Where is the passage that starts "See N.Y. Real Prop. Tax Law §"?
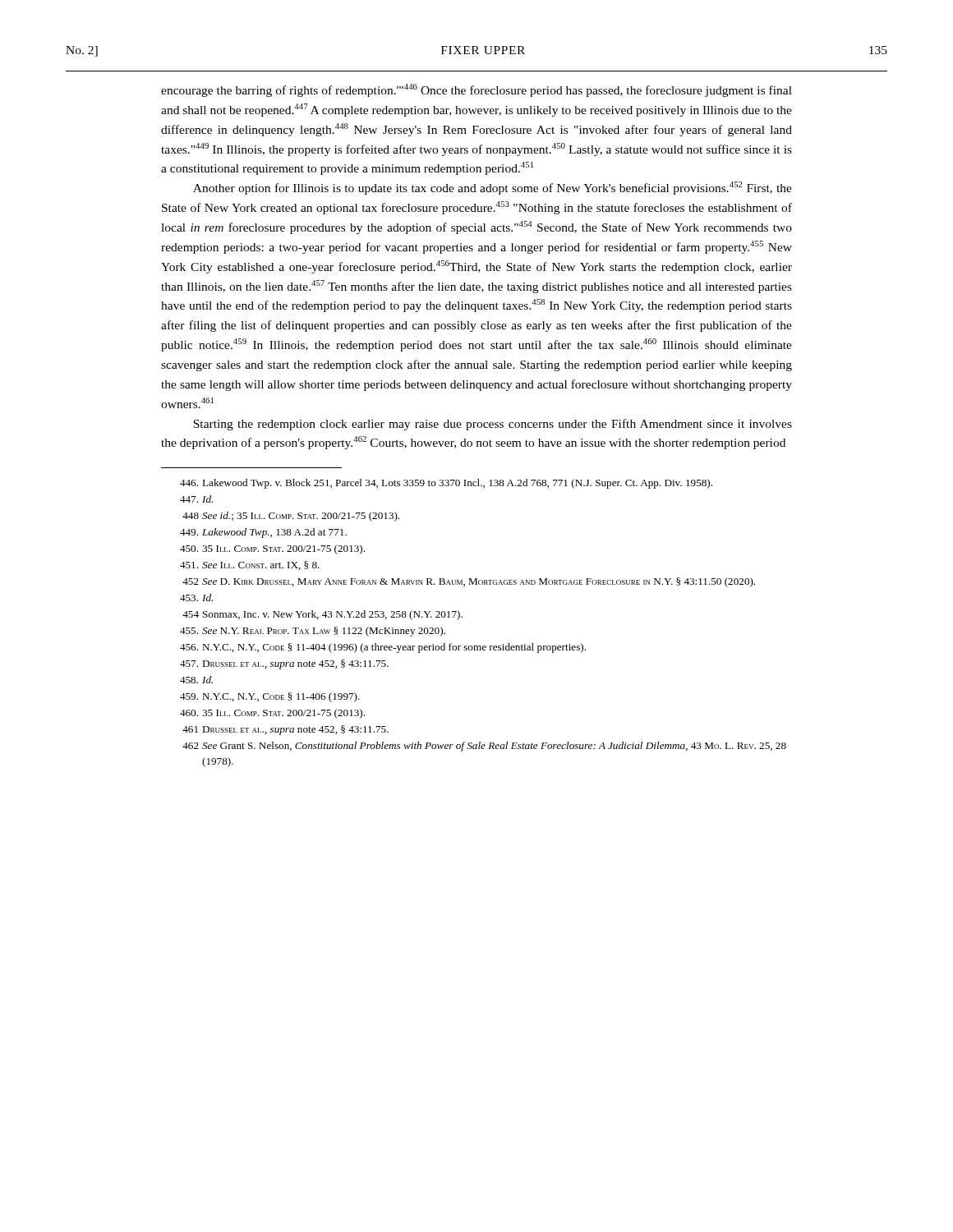The height and width of the screenshot is (1232, 953). 313,632
